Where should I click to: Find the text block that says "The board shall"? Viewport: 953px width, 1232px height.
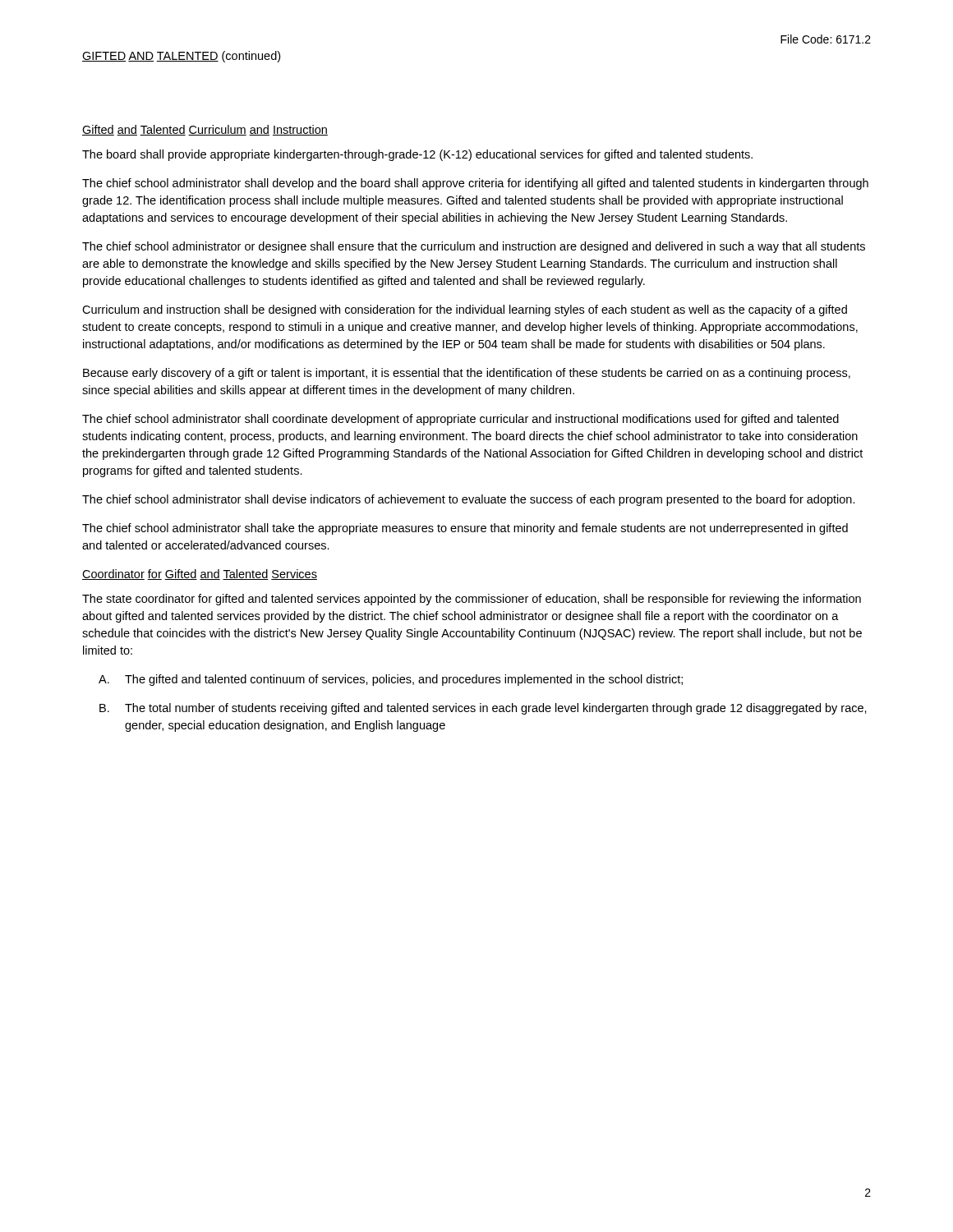pyautogui.click(x=418, y=154)
